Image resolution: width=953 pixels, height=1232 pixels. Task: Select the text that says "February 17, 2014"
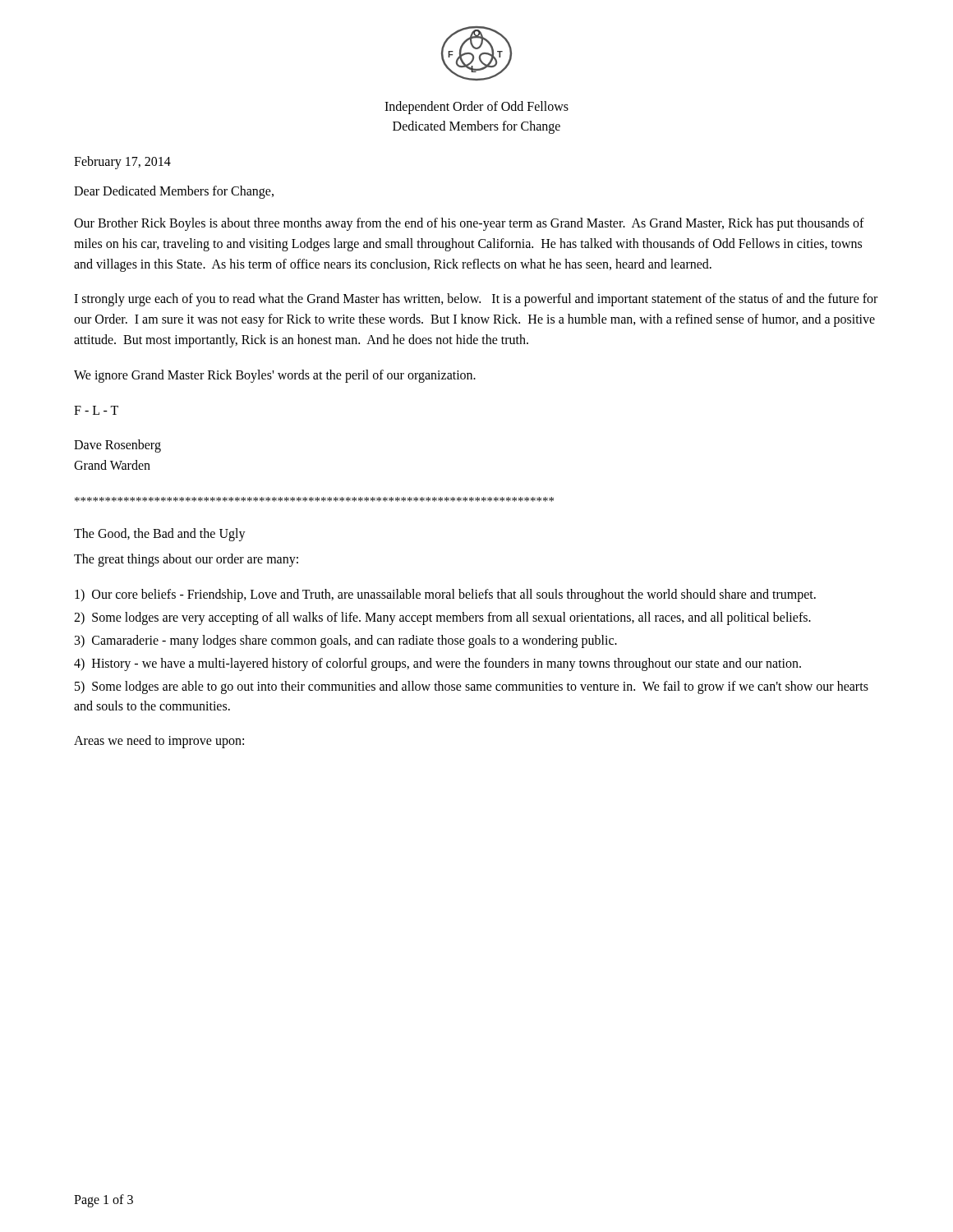122,161
